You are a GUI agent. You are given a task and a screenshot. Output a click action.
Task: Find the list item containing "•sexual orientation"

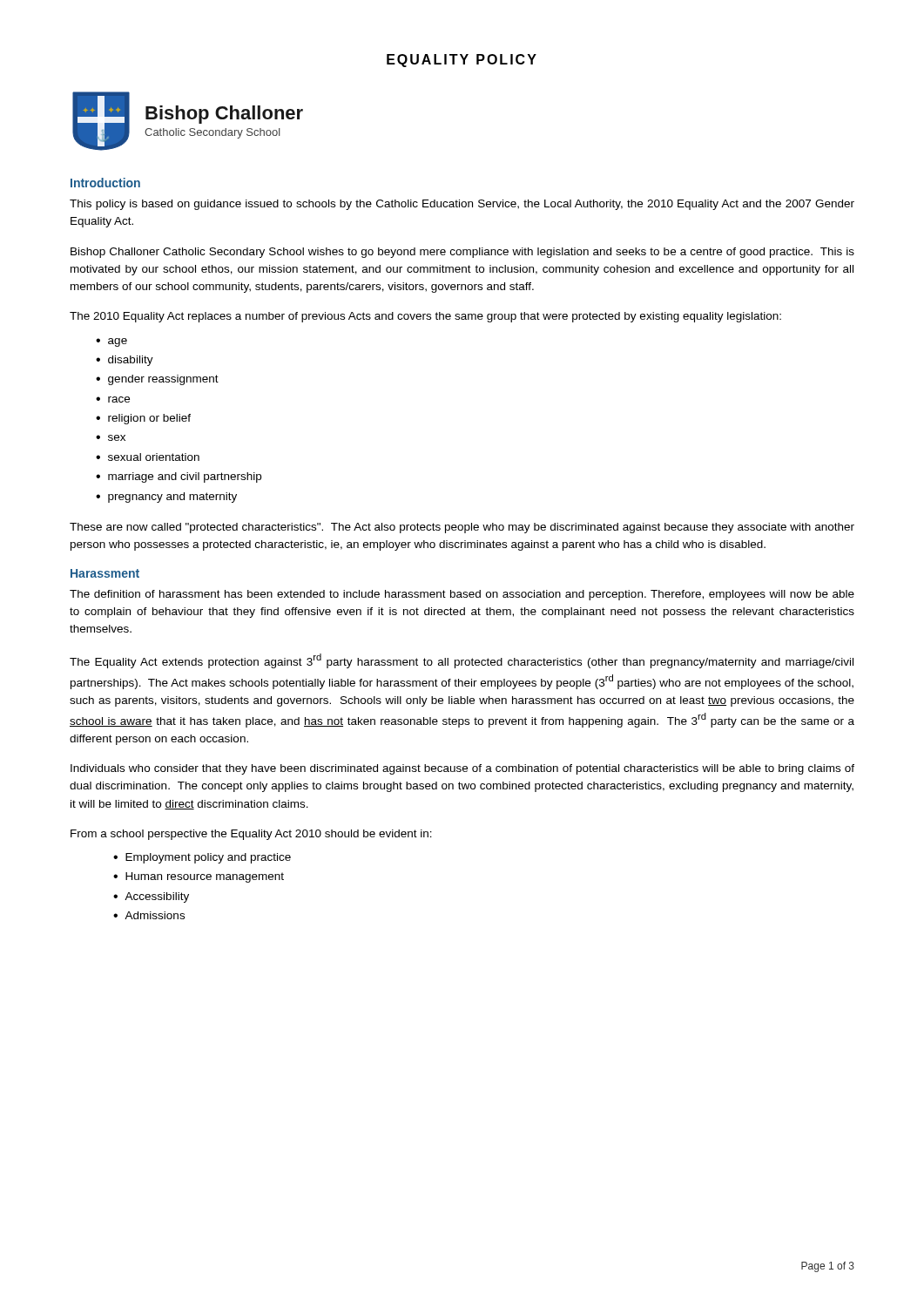(148, 458)
